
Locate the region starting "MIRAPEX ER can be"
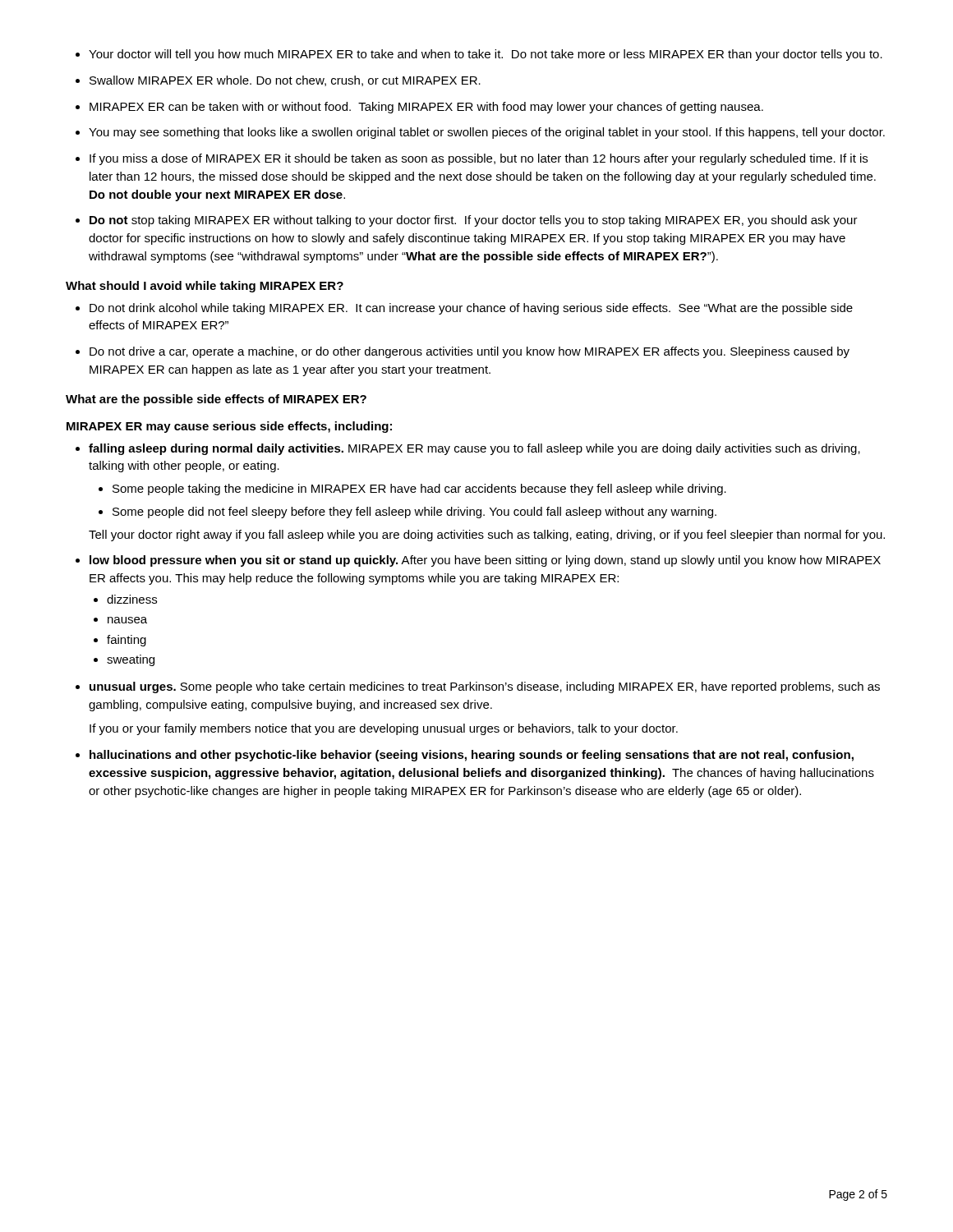[x=426, y=106]
